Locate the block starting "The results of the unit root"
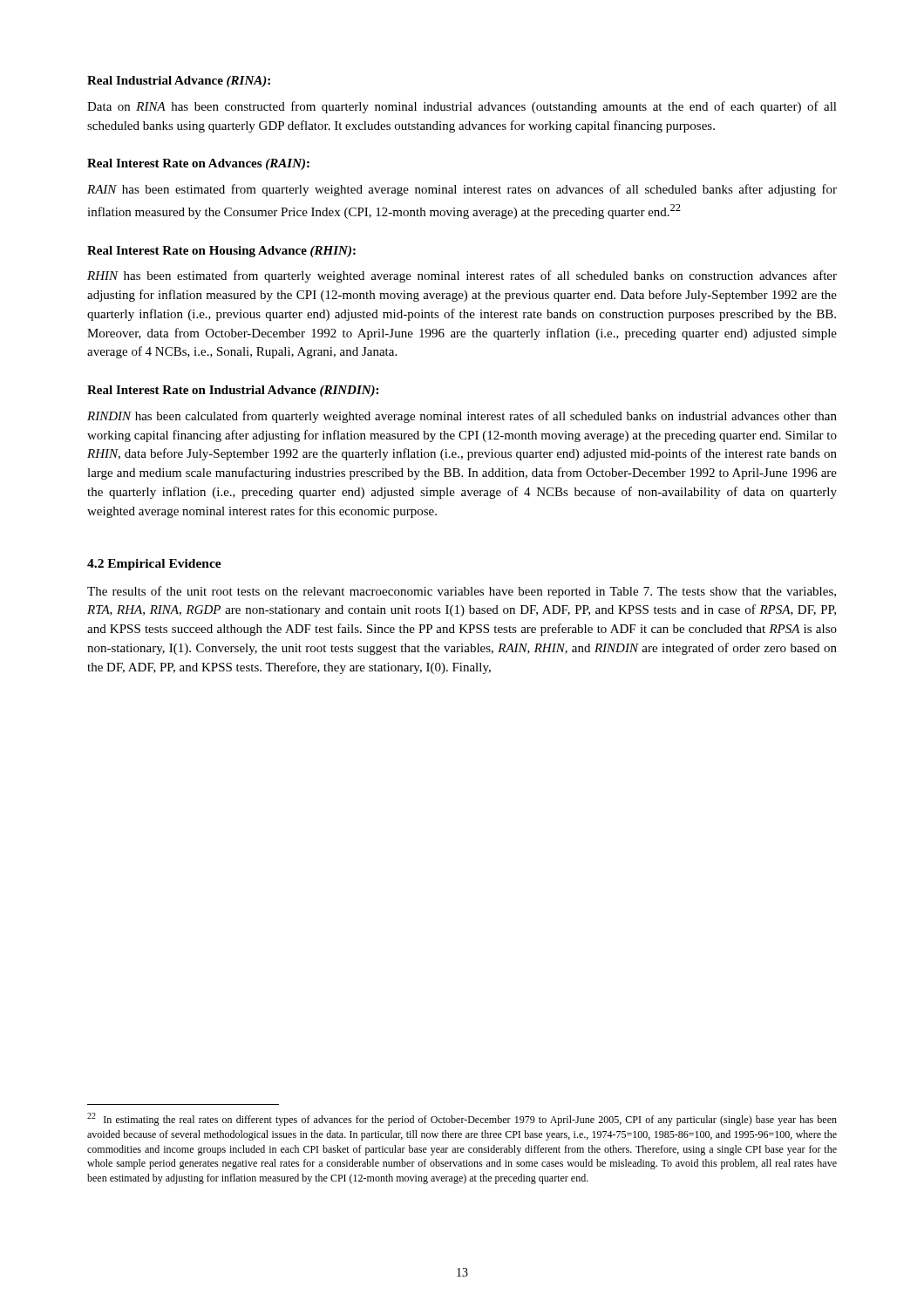This screenshot has height=1308, width=924. pyautogui.click(x=462, y=629)
